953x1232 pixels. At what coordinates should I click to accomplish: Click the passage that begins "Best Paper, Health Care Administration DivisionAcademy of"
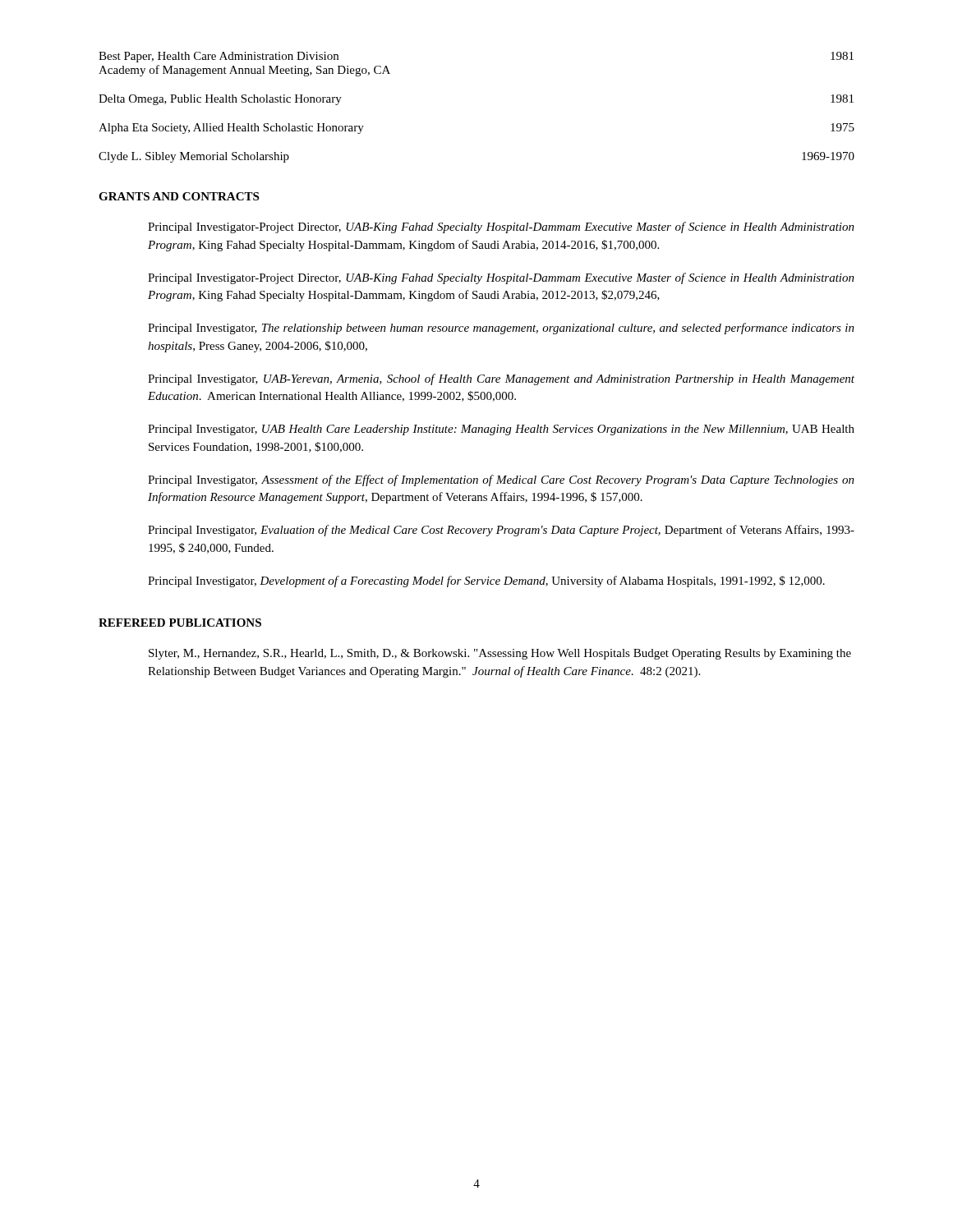coord(223,57)
